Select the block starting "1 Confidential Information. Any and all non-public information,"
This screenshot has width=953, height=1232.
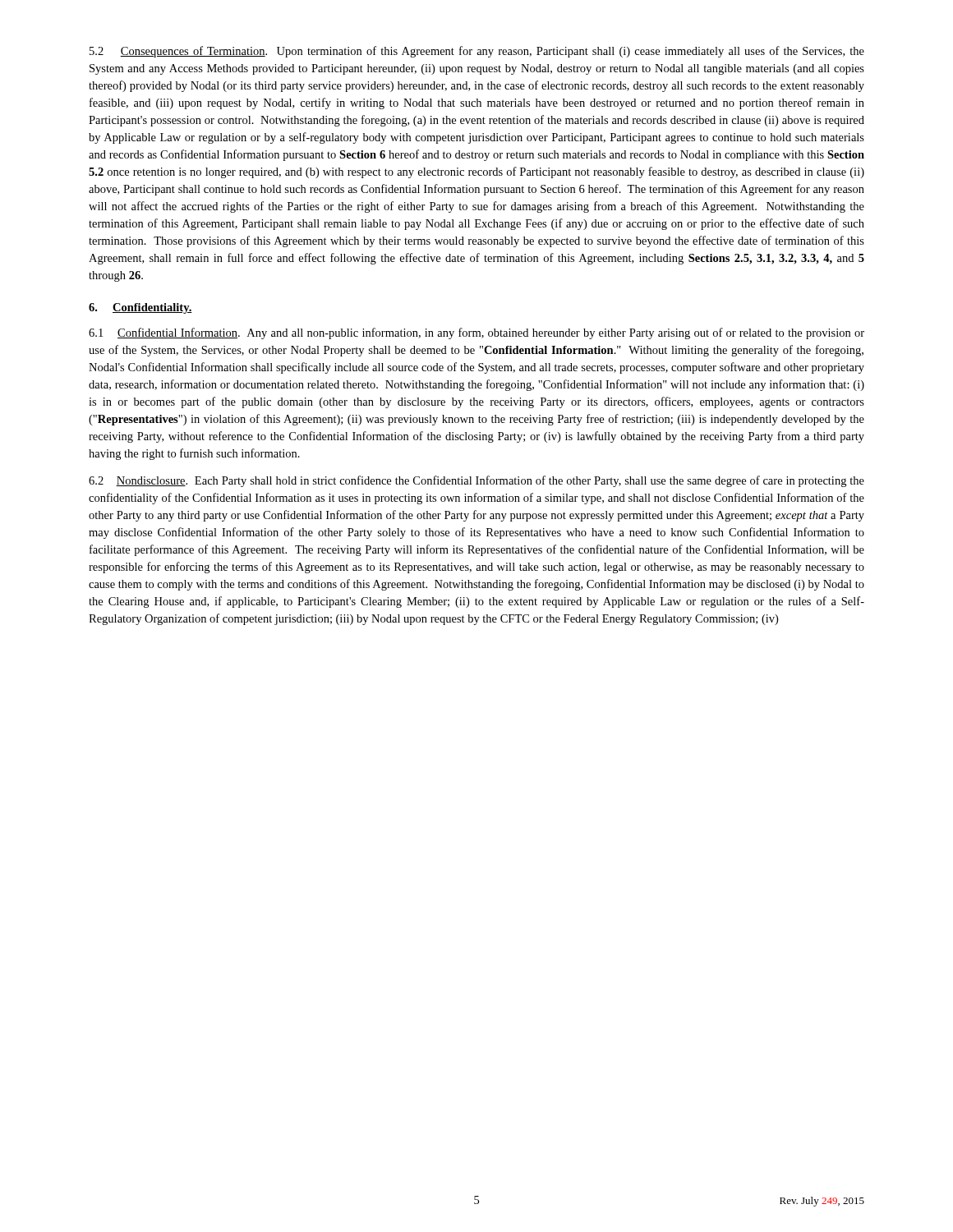click(x=476, y=394)
